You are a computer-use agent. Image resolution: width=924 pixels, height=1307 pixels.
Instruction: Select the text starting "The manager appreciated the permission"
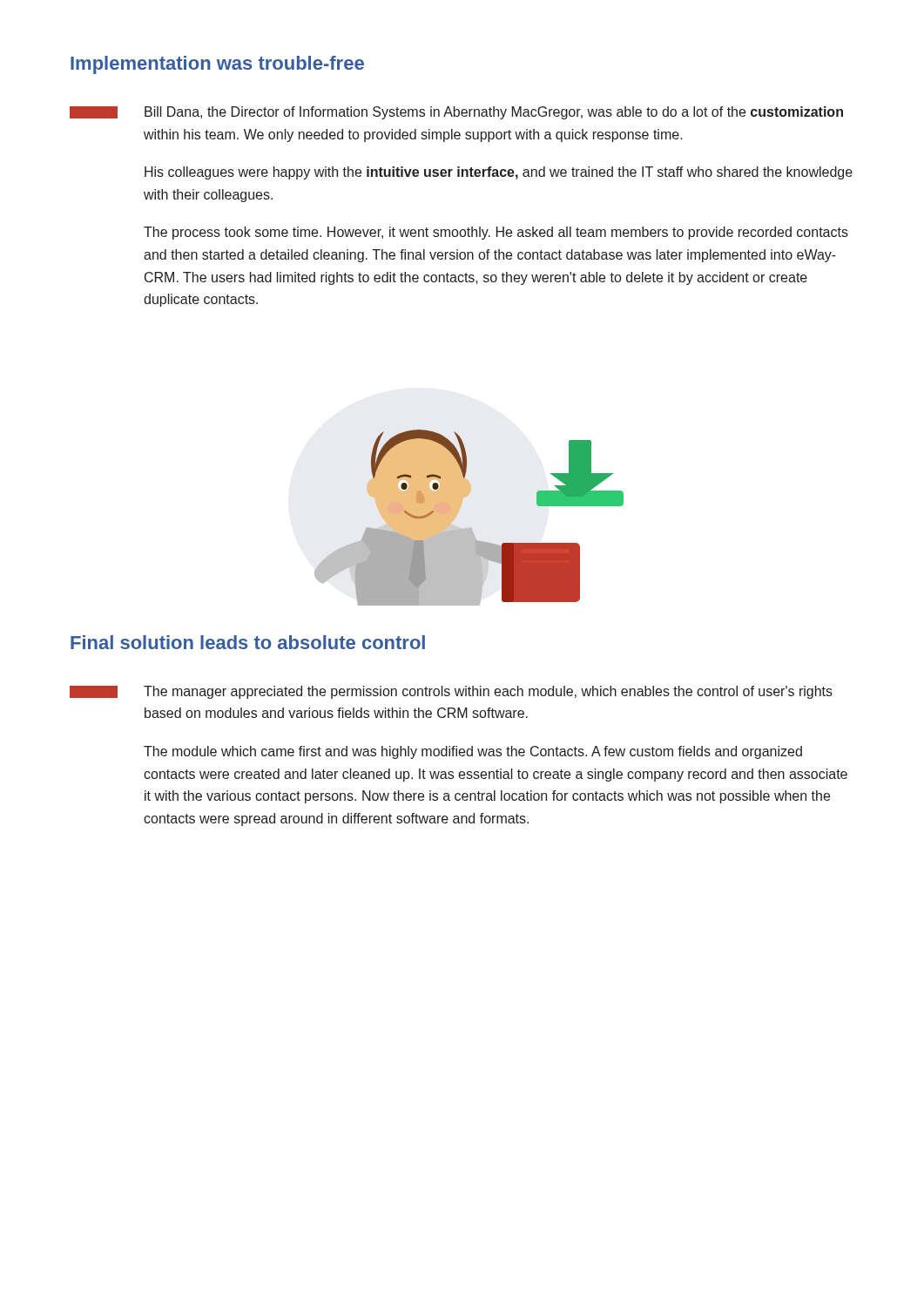pyautogui.click(x=499, y=703)
